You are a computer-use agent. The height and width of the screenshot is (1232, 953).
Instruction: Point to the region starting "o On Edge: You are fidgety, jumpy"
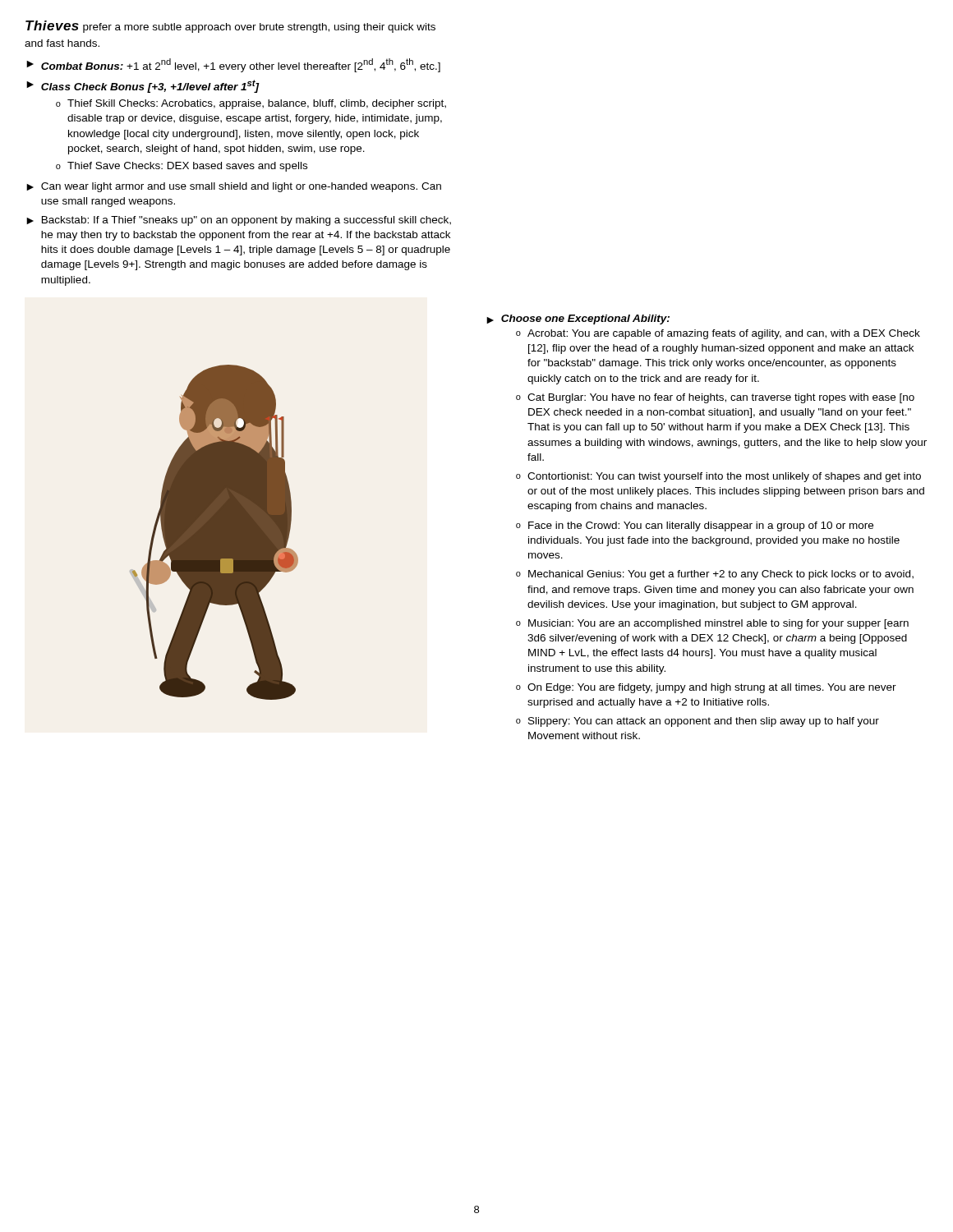coord(722,695)
